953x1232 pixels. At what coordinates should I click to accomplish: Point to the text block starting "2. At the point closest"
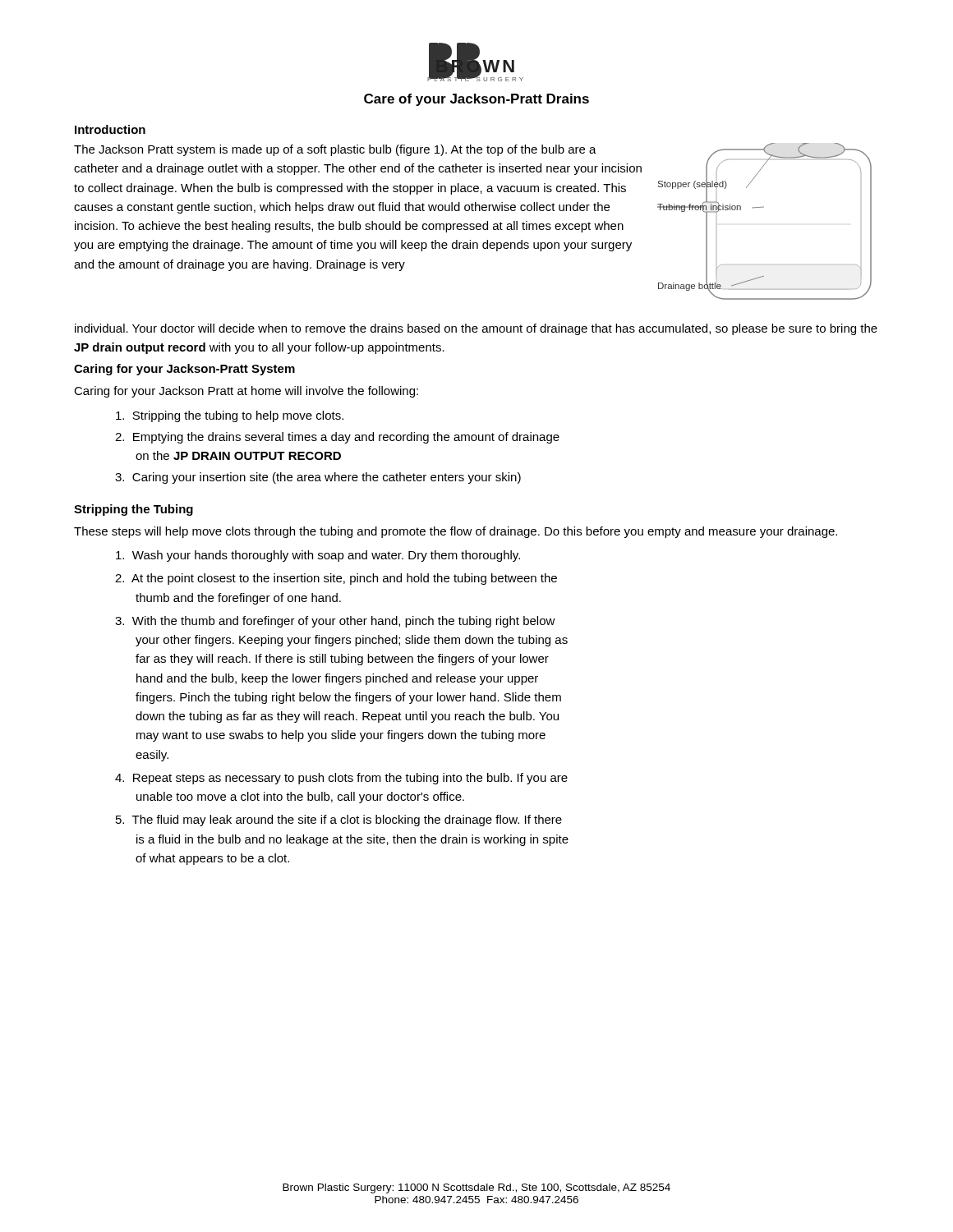(x=336, y=588)
